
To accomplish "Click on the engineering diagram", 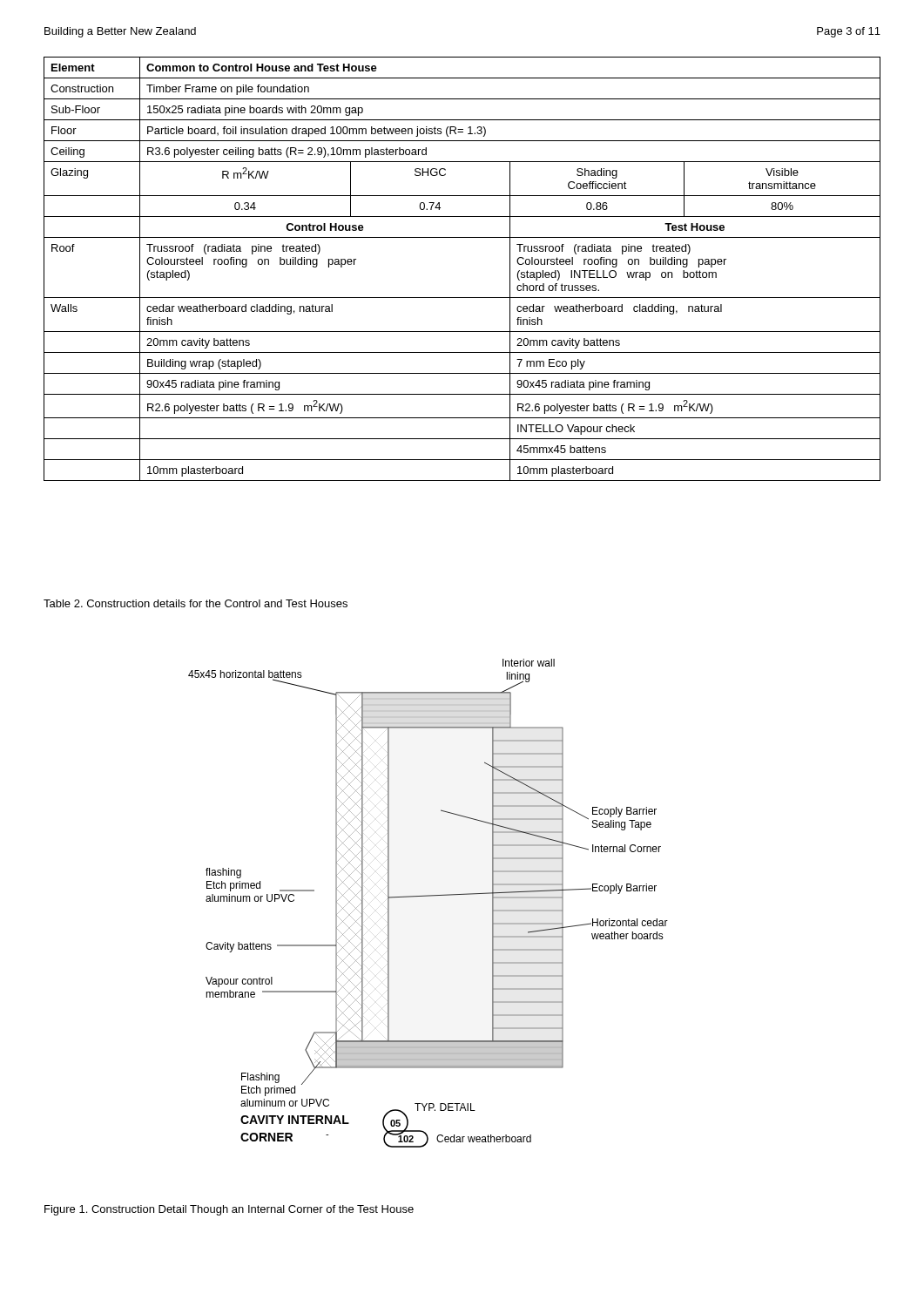I will point(462,906).
